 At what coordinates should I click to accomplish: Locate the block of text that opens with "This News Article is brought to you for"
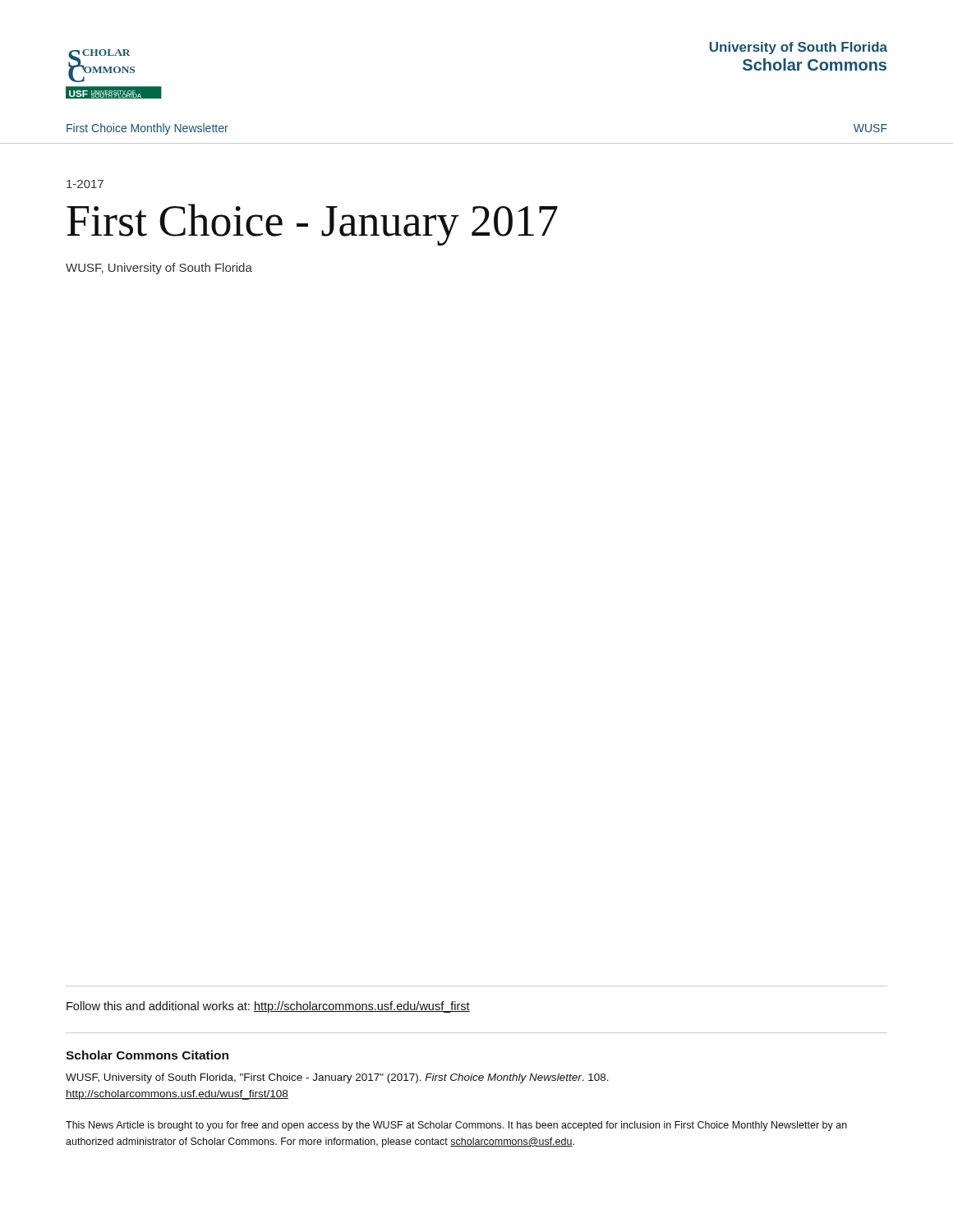[x=456, y=1133]
